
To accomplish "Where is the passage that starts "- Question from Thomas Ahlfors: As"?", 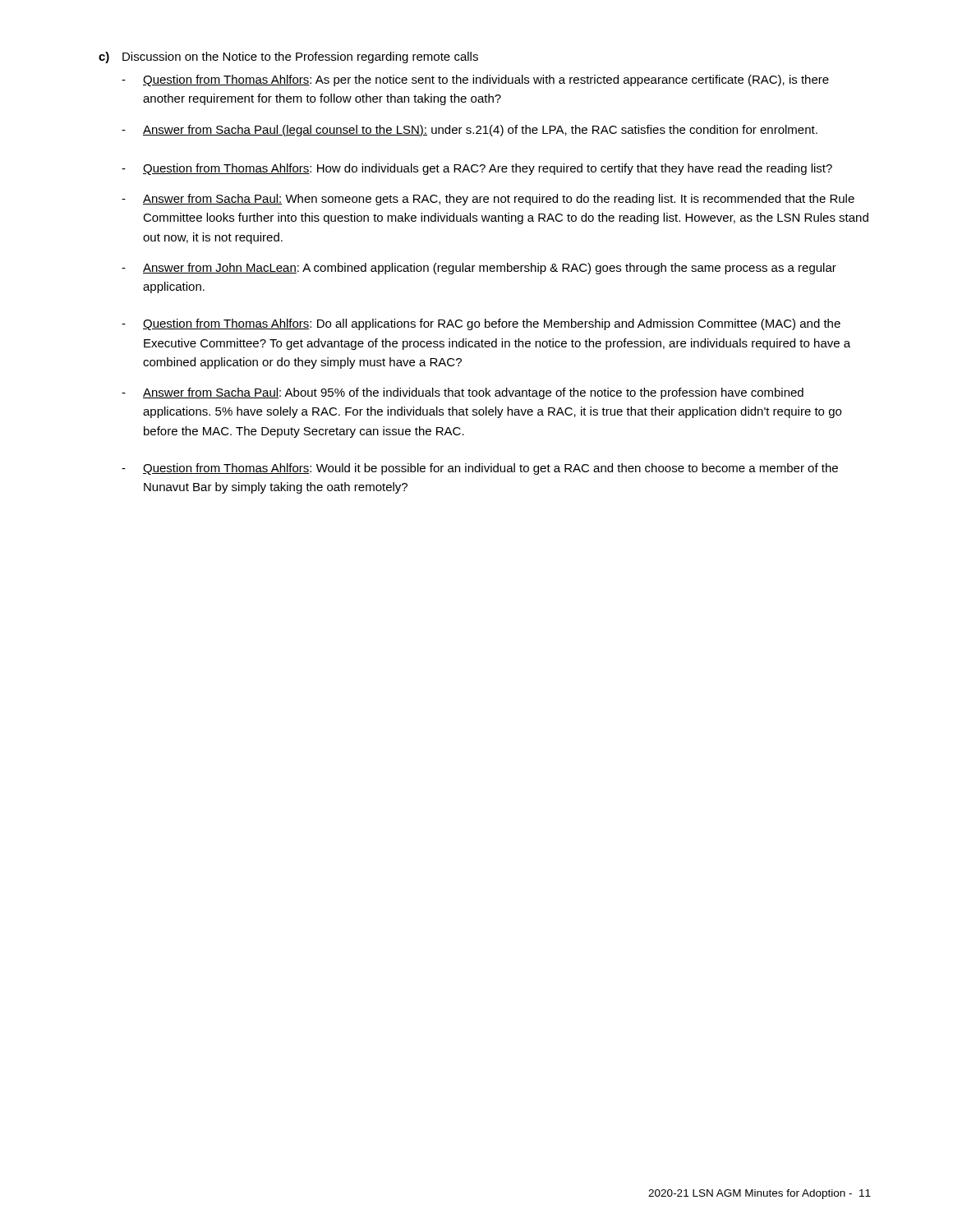I will tap(496, 89).
